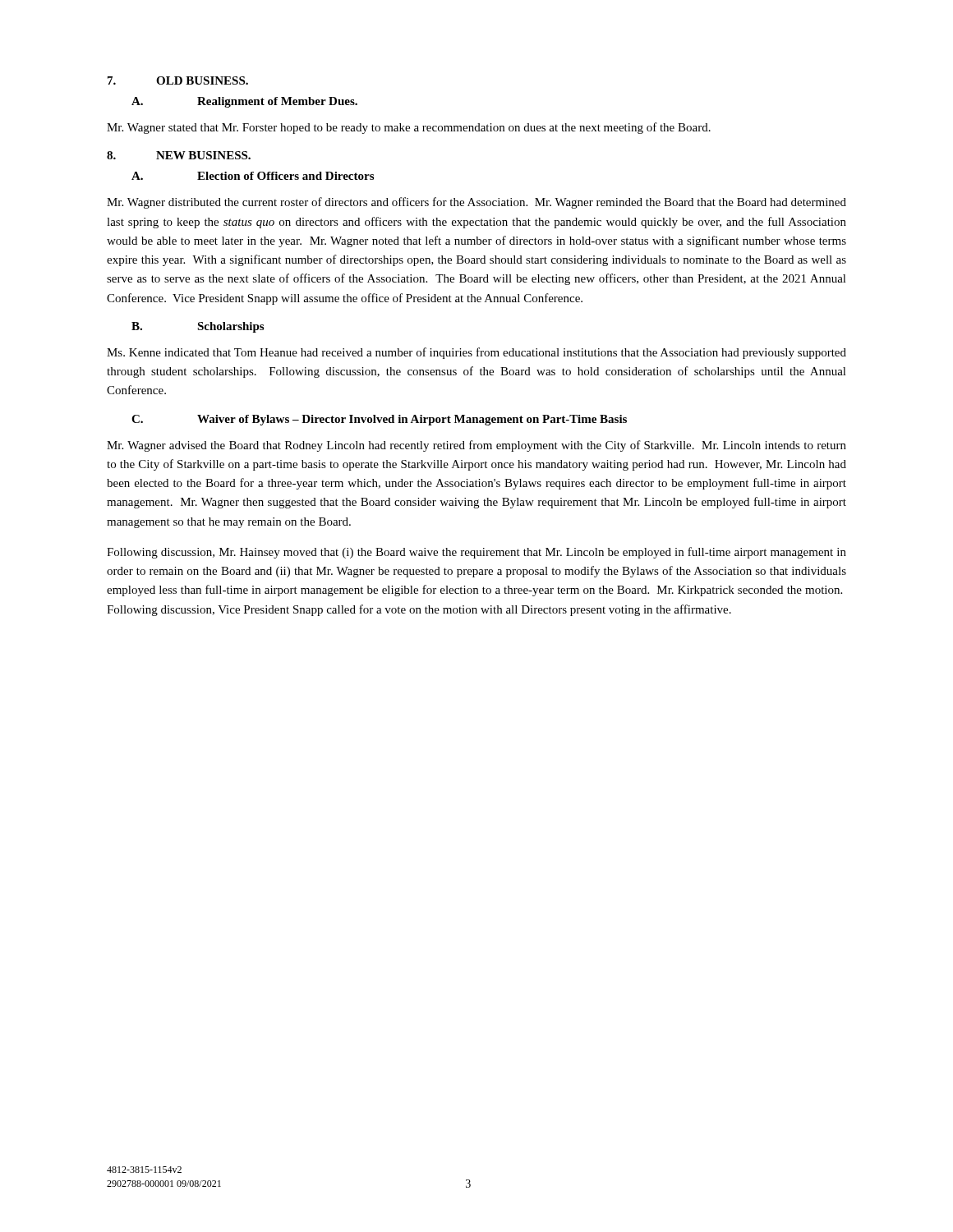Point to the region starting "Mr. Wagner advised the Board that Rodney"
The width and height of the screenshot is (953, 1232).
pos(476,483)
